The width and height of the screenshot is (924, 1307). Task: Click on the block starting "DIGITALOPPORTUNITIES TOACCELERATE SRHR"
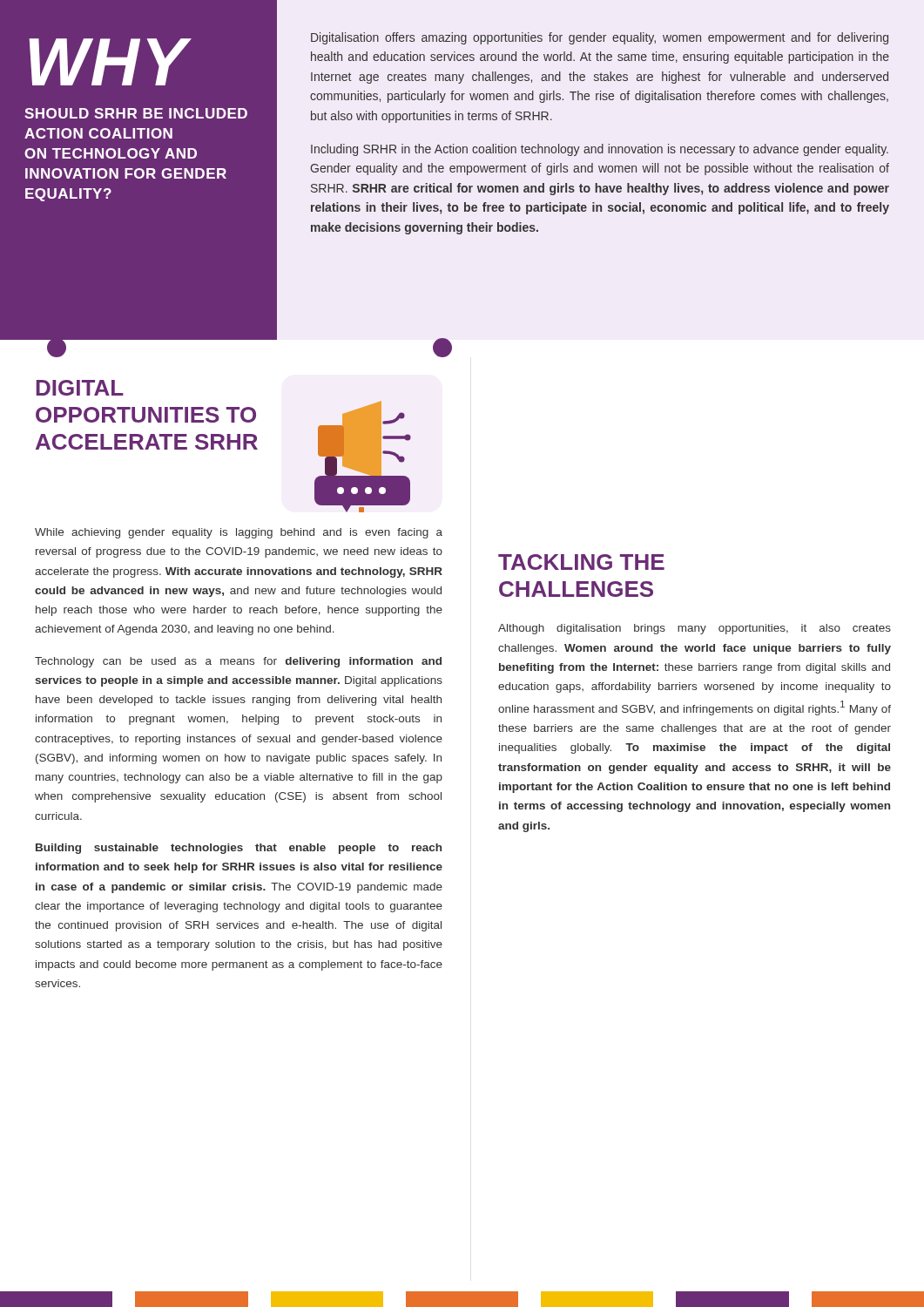pyautogui.click(x=147, y=415)
